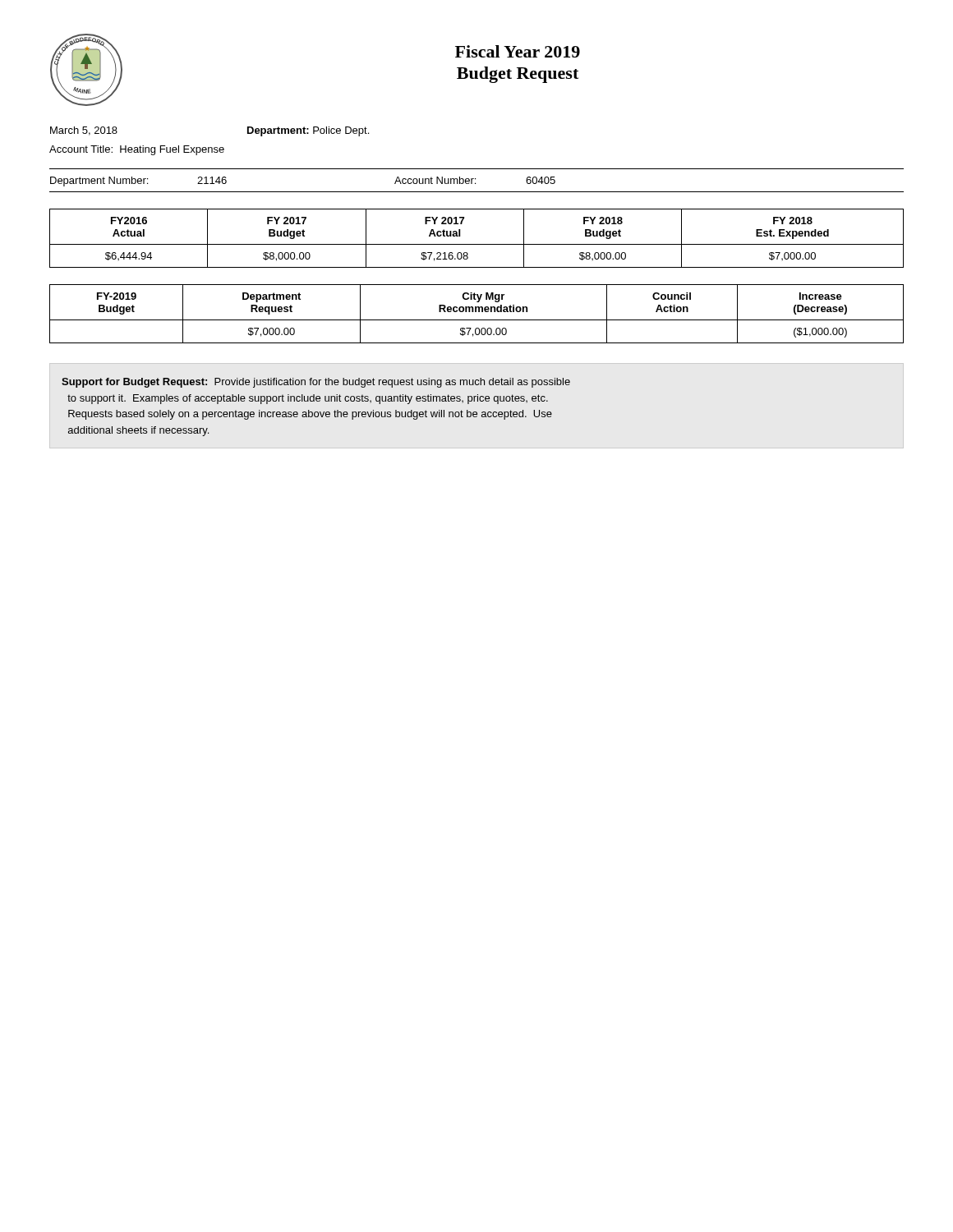Click on the text block with the text "March 5, 2018 Department:"
Viewport: 953px width, 1232px height.
click(86, 130)
